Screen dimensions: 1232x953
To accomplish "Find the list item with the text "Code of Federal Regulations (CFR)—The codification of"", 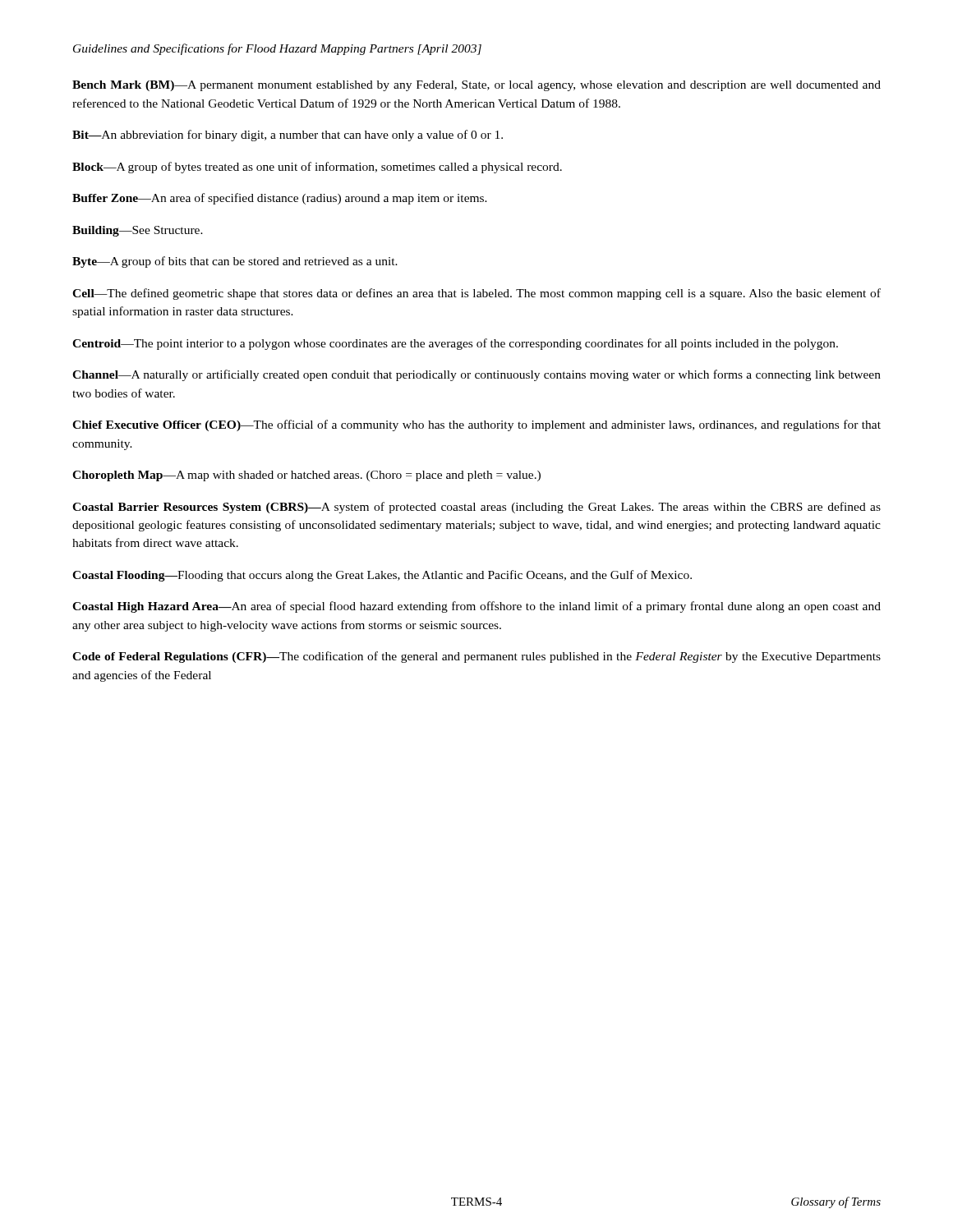I will (x=476, y=665).
